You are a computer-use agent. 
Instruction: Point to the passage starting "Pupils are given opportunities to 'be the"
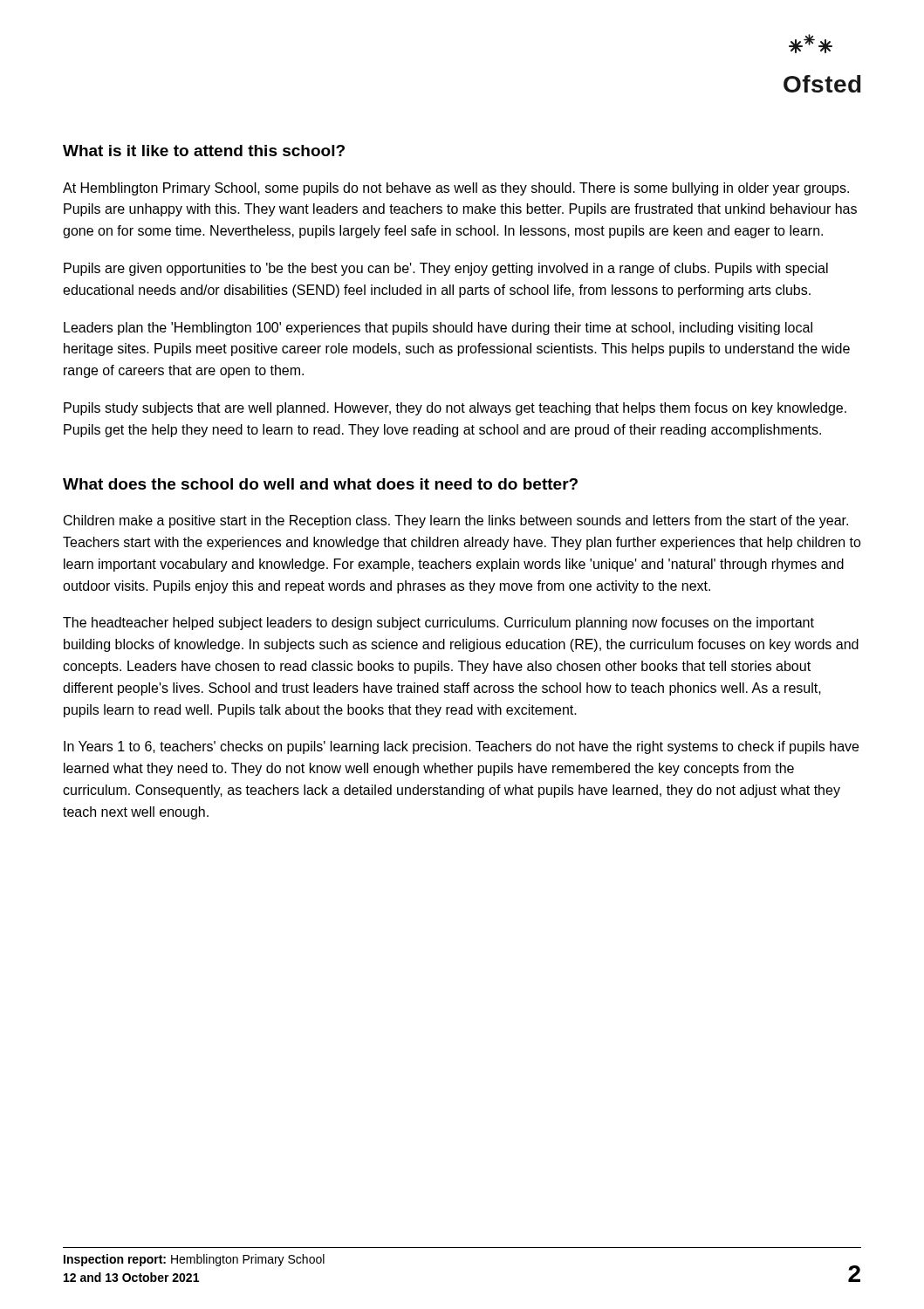point(446,279)
